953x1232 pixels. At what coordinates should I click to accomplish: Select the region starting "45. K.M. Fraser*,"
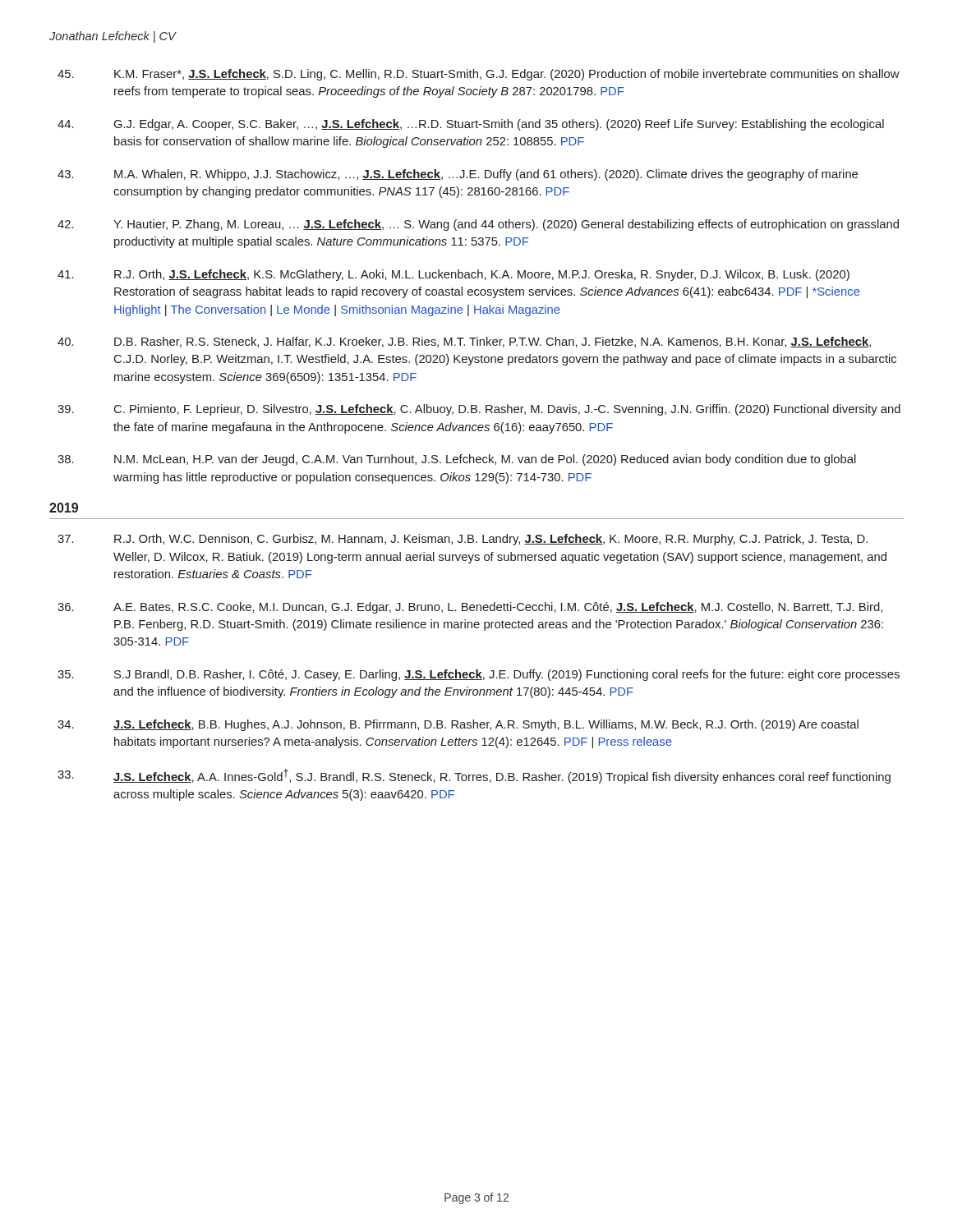pyautogui.click(x=476, y=83)
